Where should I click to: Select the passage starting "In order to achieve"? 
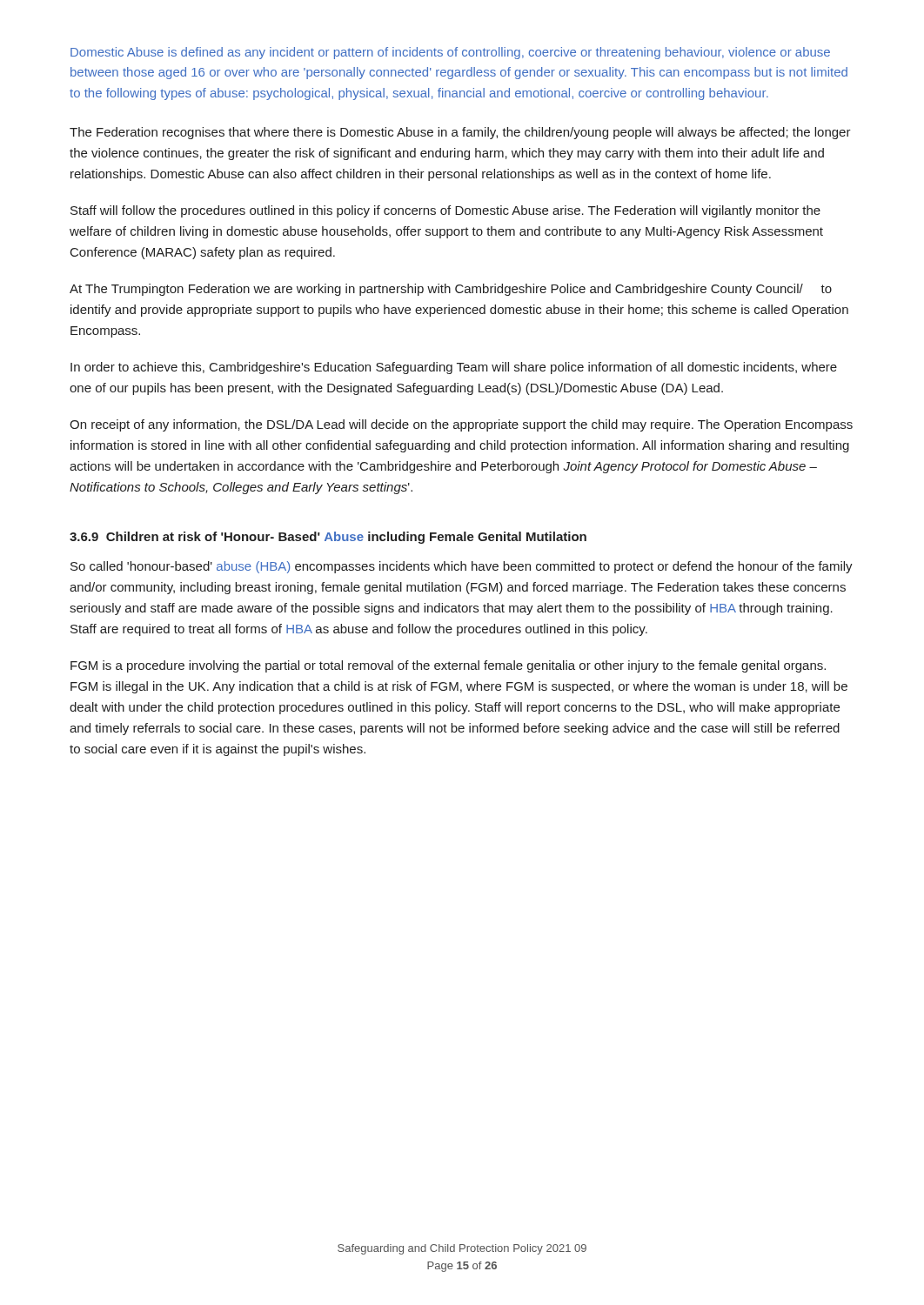point(453,377)
